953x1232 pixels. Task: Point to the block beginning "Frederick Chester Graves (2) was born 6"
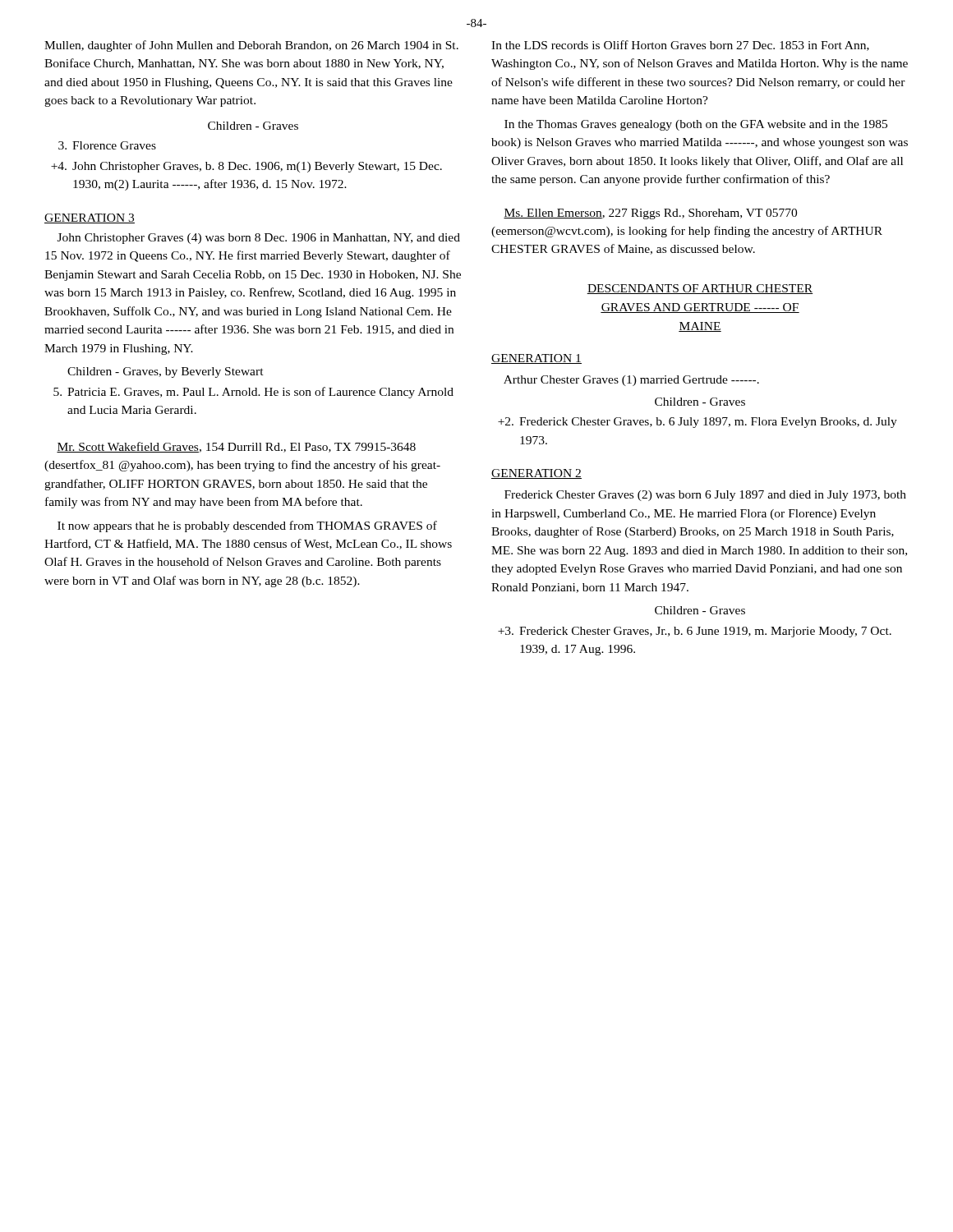(700, 541)
